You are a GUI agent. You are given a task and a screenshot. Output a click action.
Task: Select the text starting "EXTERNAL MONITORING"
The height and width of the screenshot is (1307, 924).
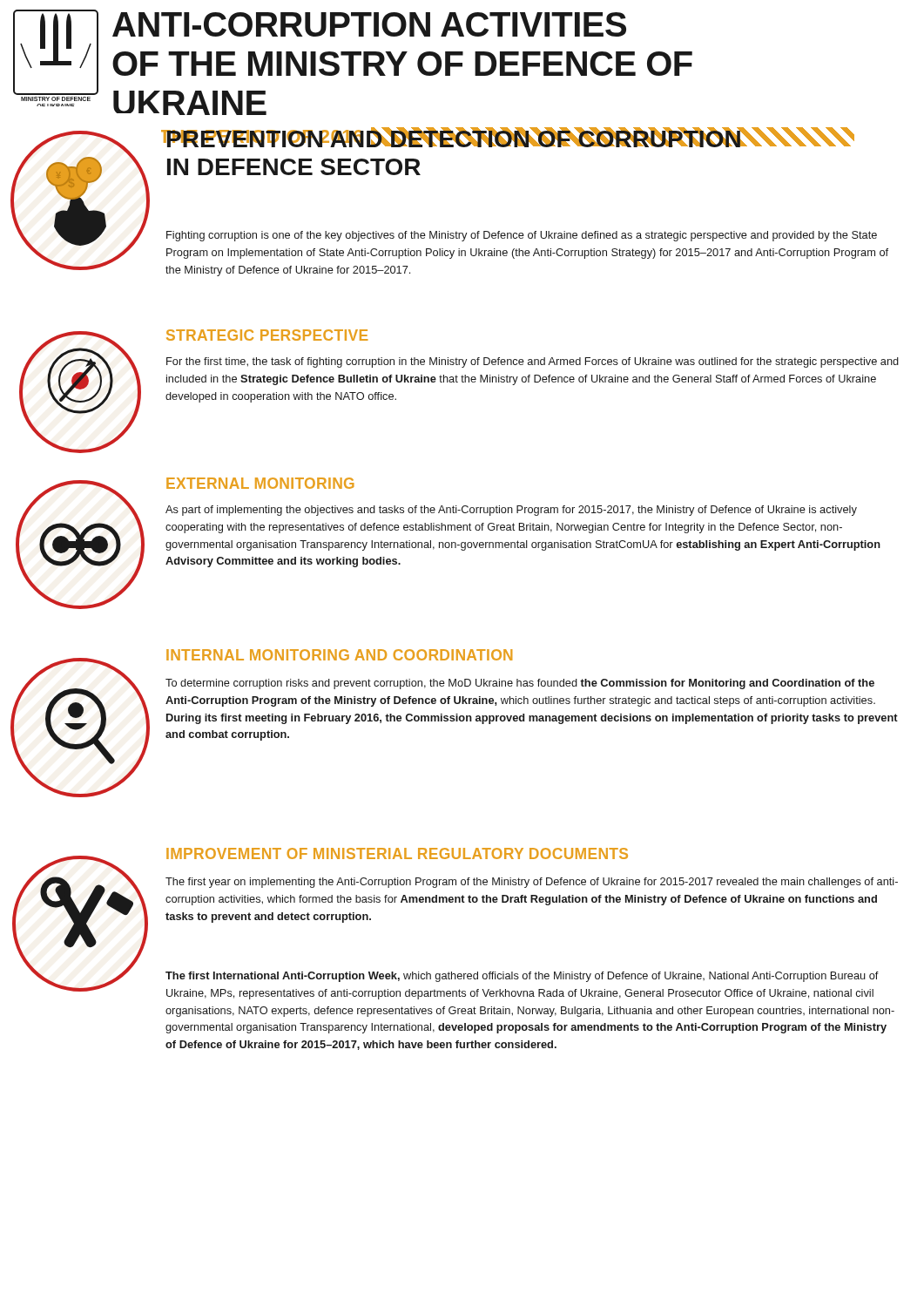260,483
